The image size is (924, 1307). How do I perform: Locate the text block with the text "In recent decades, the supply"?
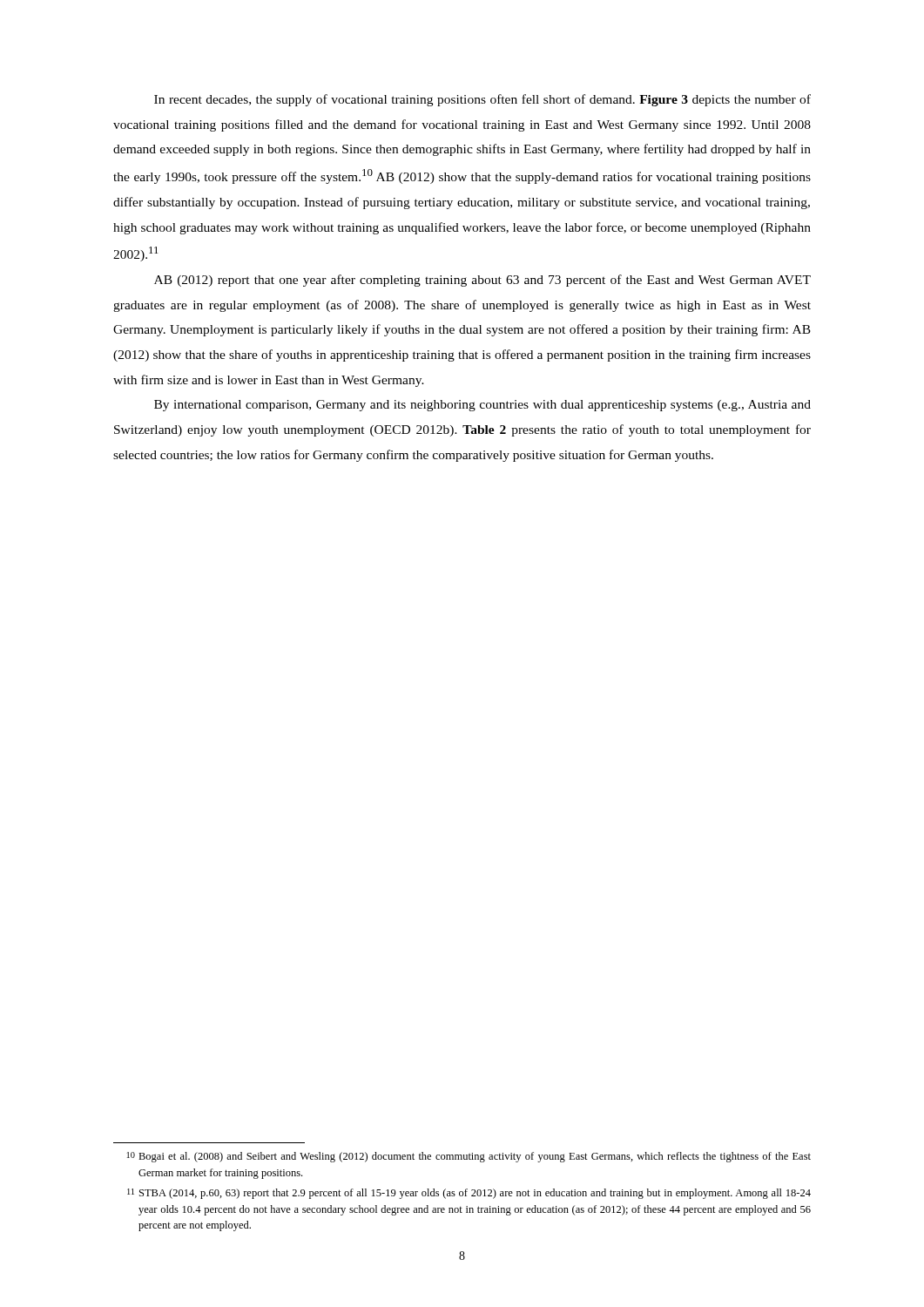(462, 177)
